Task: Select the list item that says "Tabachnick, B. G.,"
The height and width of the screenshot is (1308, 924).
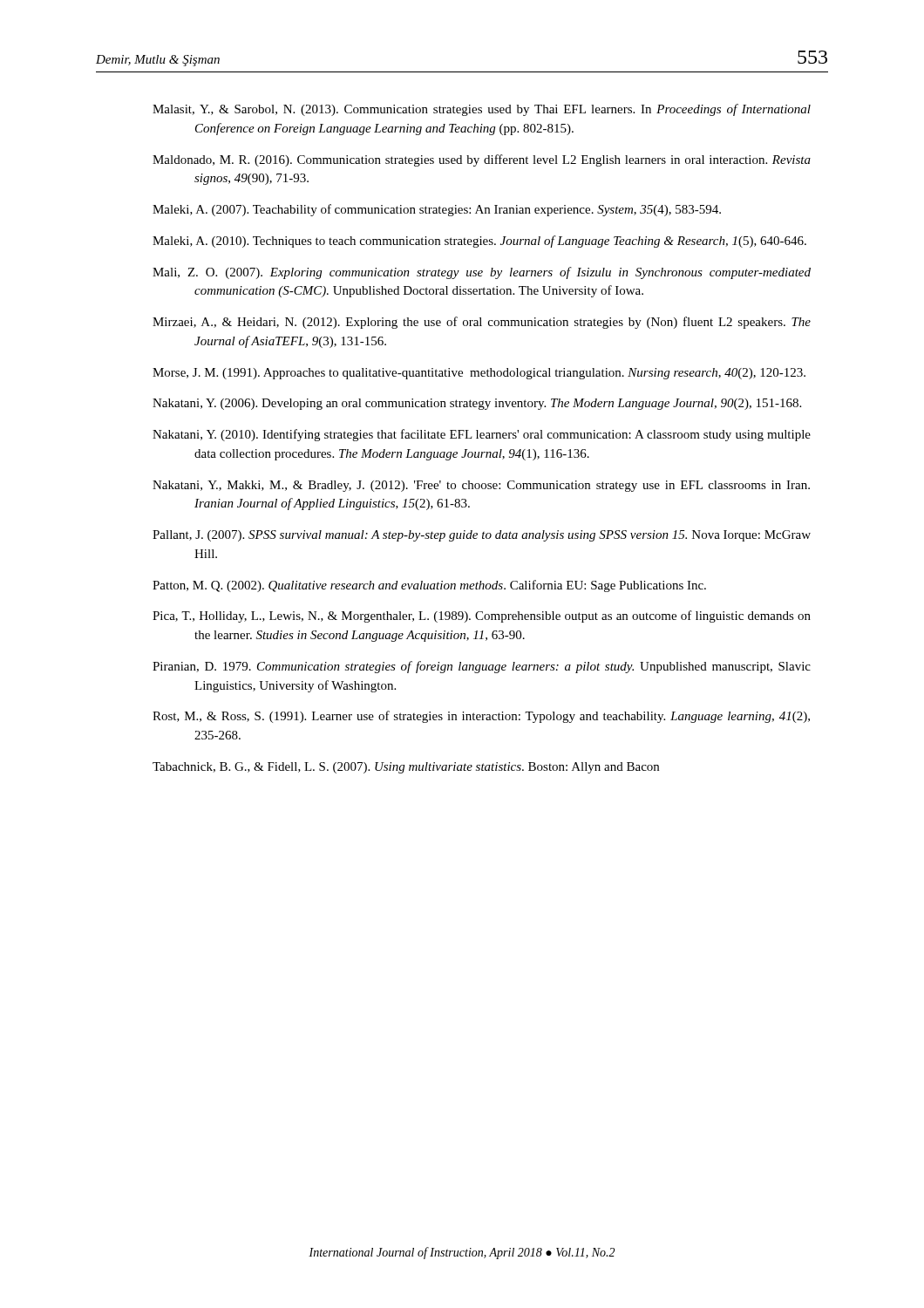Action: 406,766
